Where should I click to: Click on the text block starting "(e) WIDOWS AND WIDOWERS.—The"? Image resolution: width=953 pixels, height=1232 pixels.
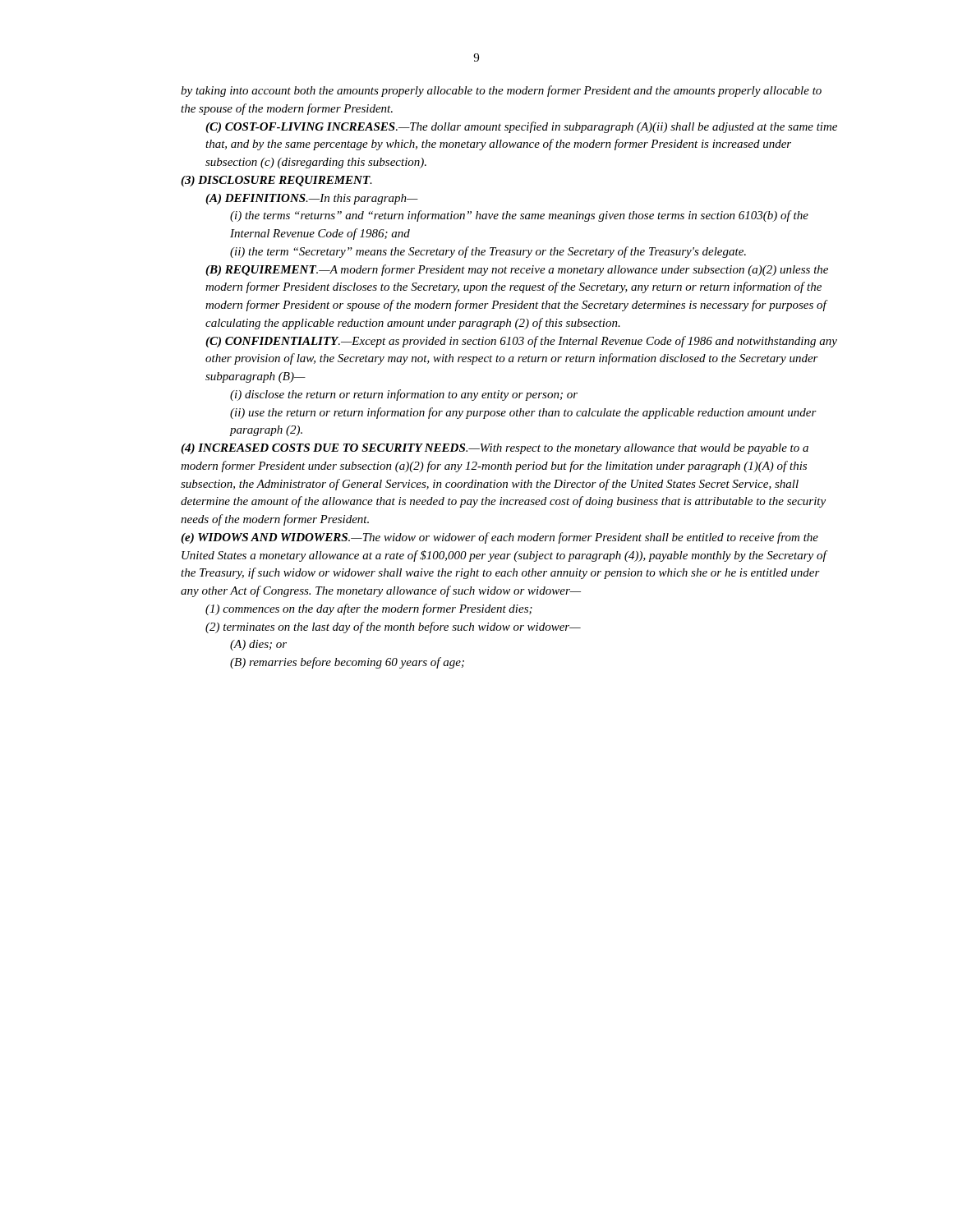pos(509,565)
